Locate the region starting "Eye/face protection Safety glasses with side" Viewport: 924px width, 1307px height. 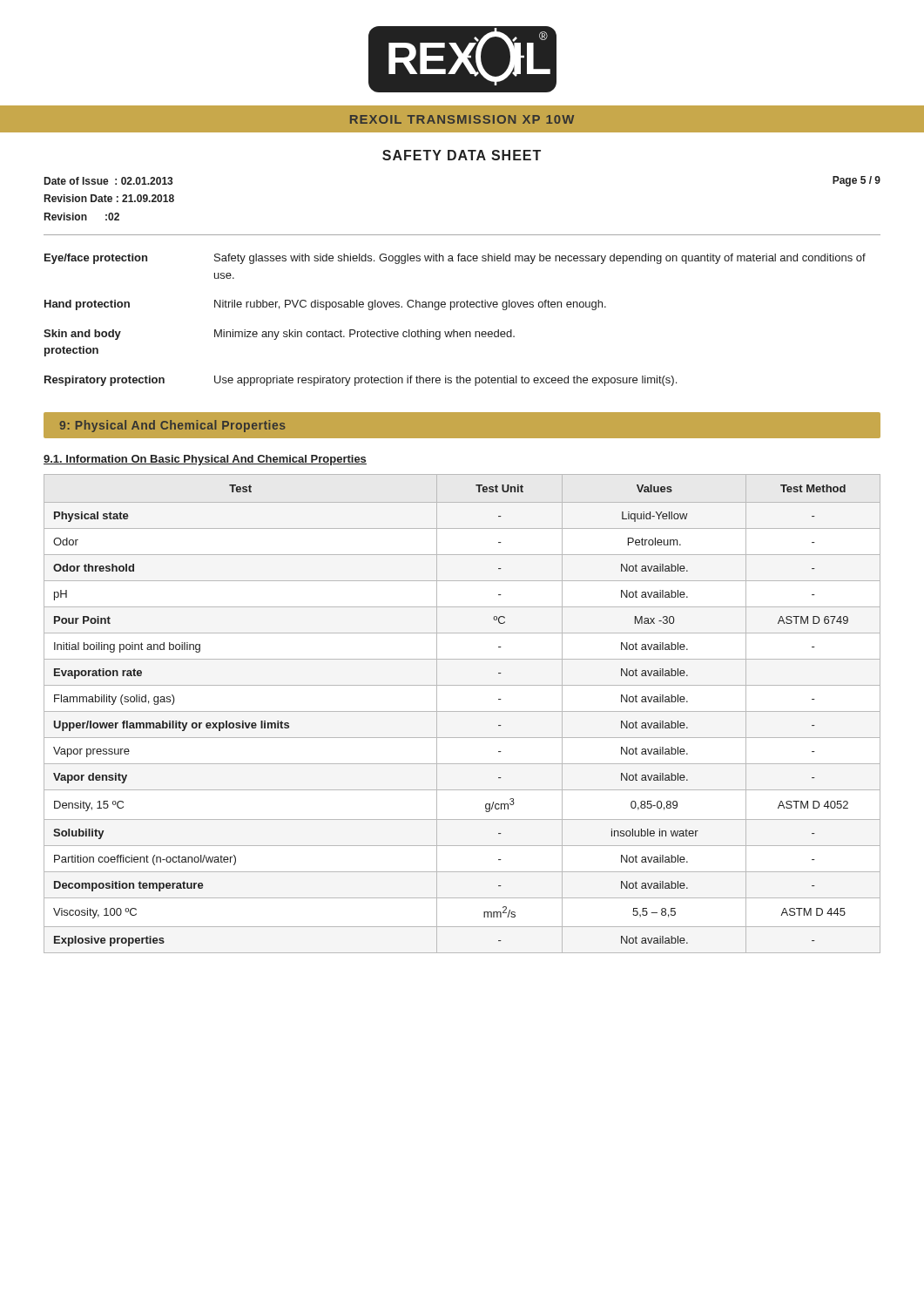pos(462,266)
